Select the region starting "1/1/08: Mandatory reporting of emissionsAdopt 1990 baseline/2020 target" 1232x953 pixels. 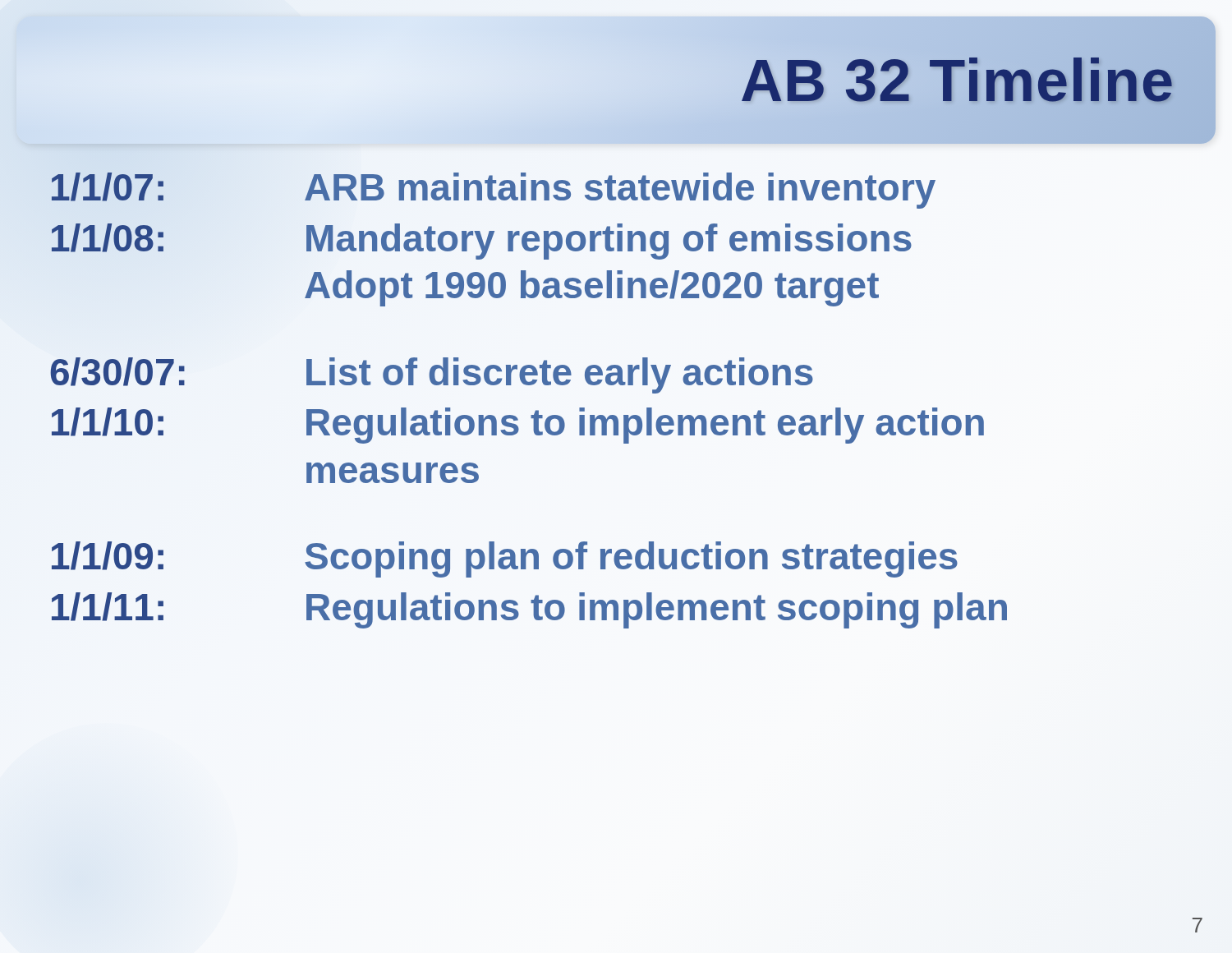[x=616, y=262]
